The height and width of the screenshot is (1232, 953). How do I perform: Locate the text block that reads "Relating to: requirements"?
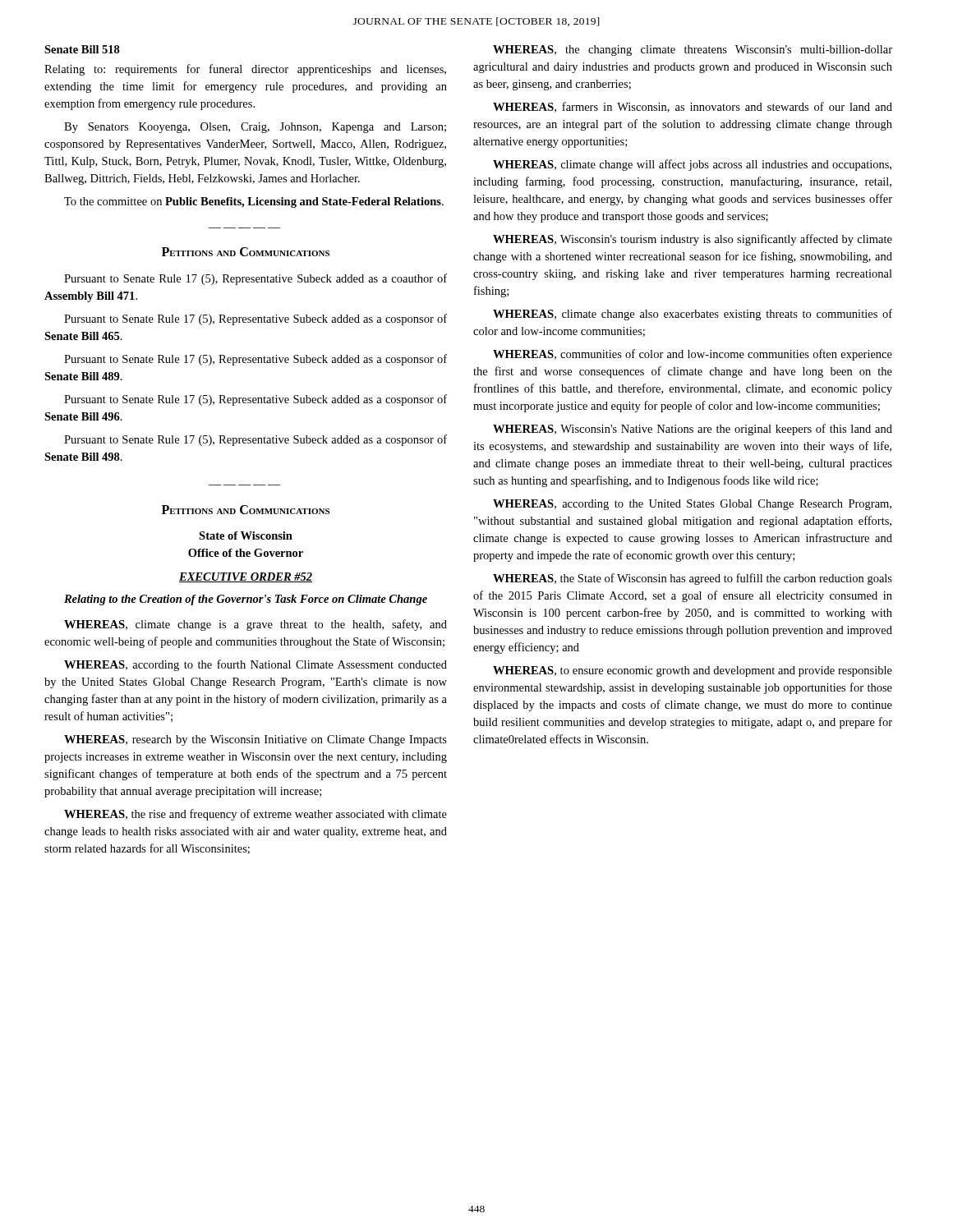click(x=246, y=86)
